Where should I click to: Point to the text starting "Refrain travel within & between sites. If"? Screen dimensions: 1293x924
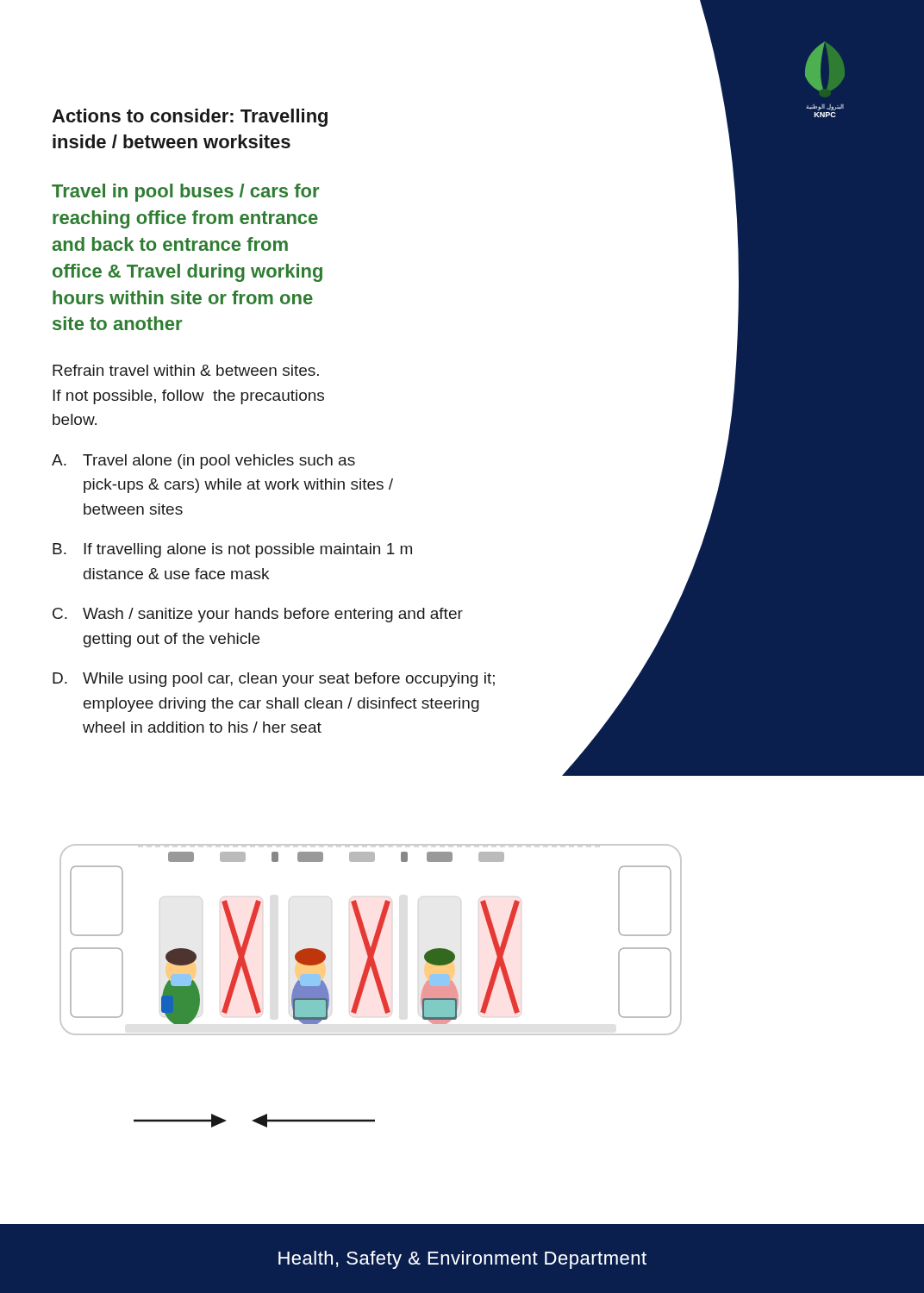click(x=188, y=395)
